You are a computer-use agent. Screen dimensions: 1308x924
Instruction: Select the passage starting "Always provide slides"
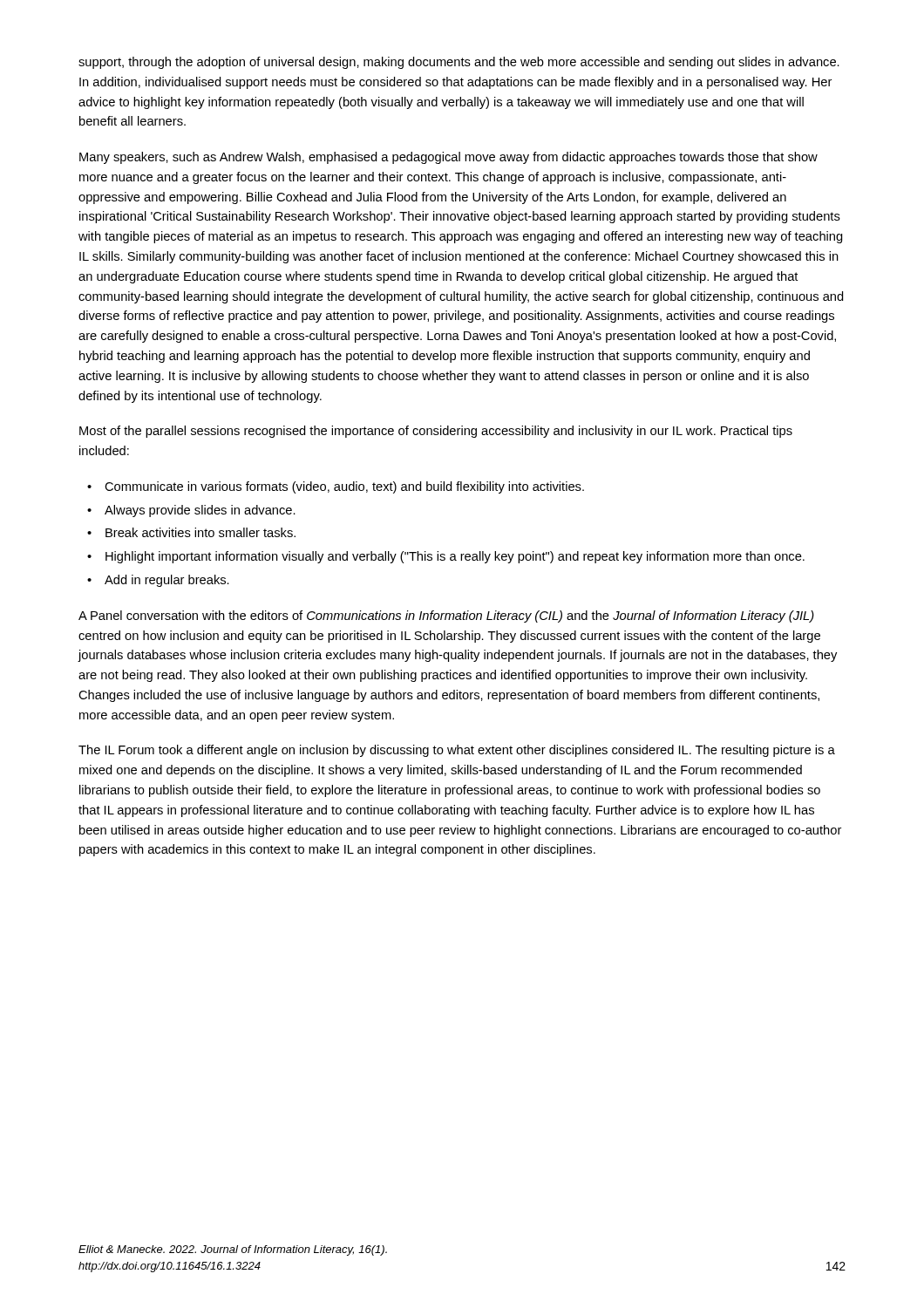(200, 510)
